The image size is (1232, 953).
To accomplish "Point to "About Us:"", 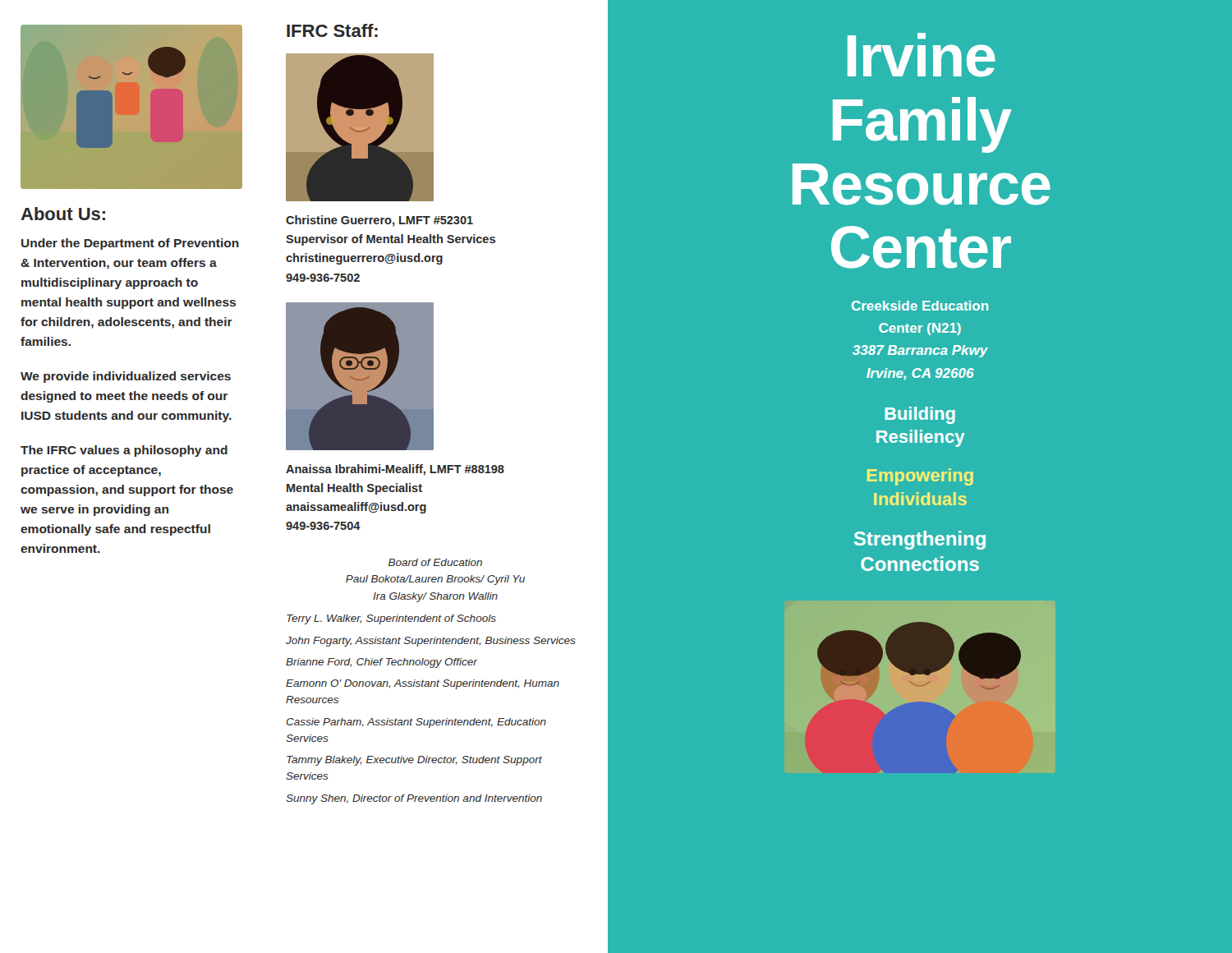I will click(64, 214).
